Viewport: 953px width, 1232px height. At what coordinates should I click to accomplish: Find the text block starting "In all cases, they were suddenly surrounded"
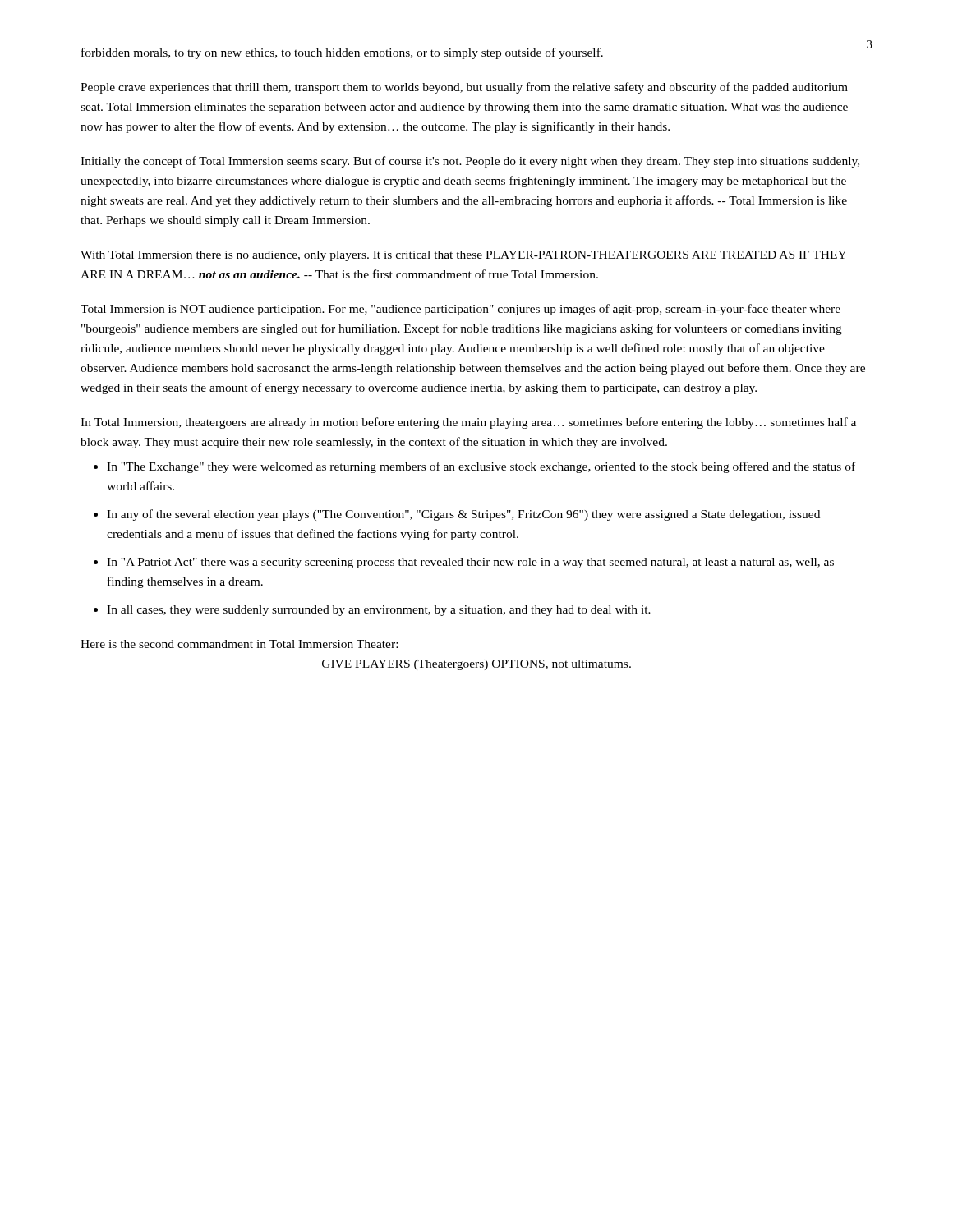click(379, 609)
